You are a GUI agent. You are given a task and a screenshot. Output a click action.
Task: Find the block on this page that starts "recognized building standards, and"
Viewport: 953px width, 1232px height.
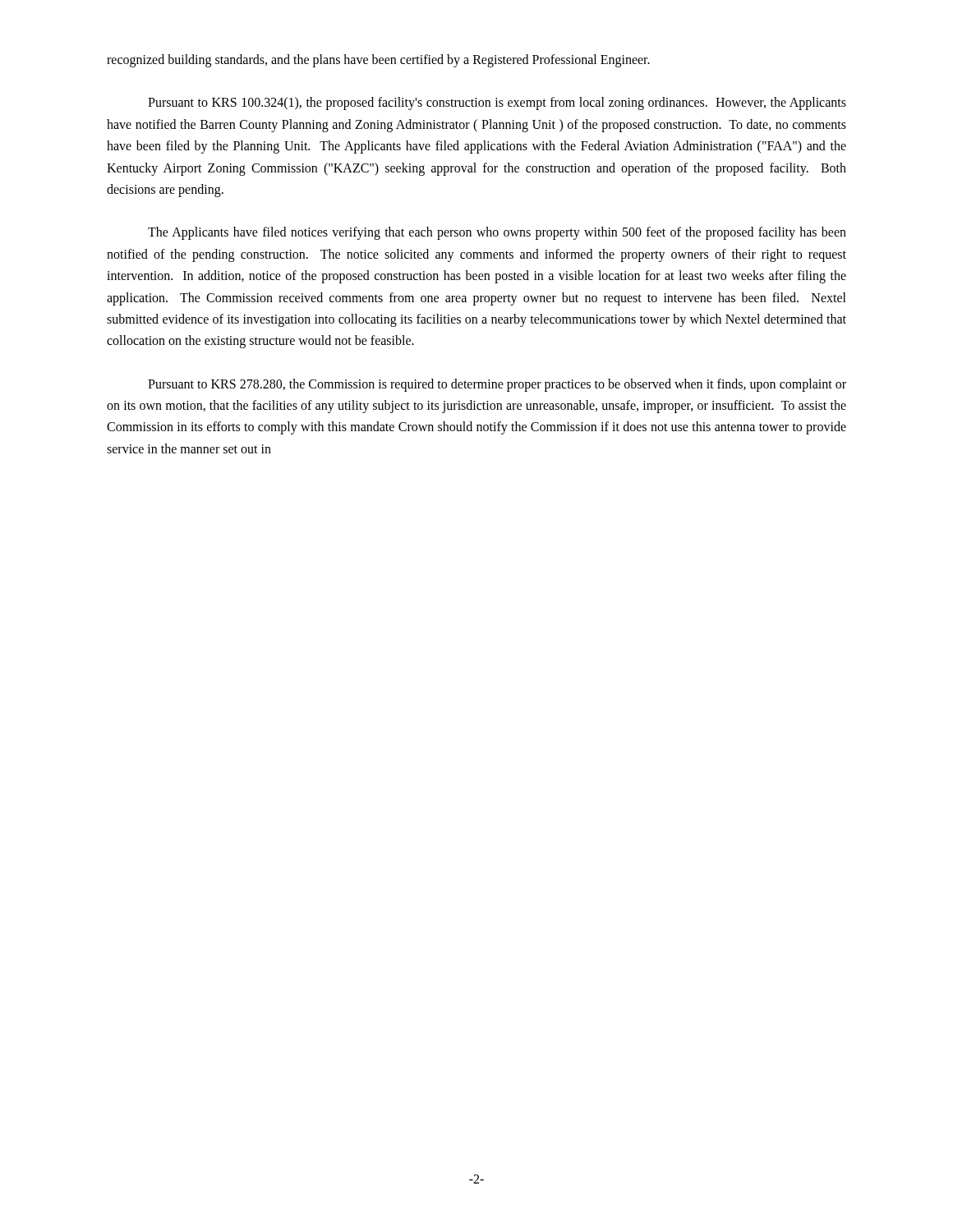pyautogui.click(x=379, y=60)
